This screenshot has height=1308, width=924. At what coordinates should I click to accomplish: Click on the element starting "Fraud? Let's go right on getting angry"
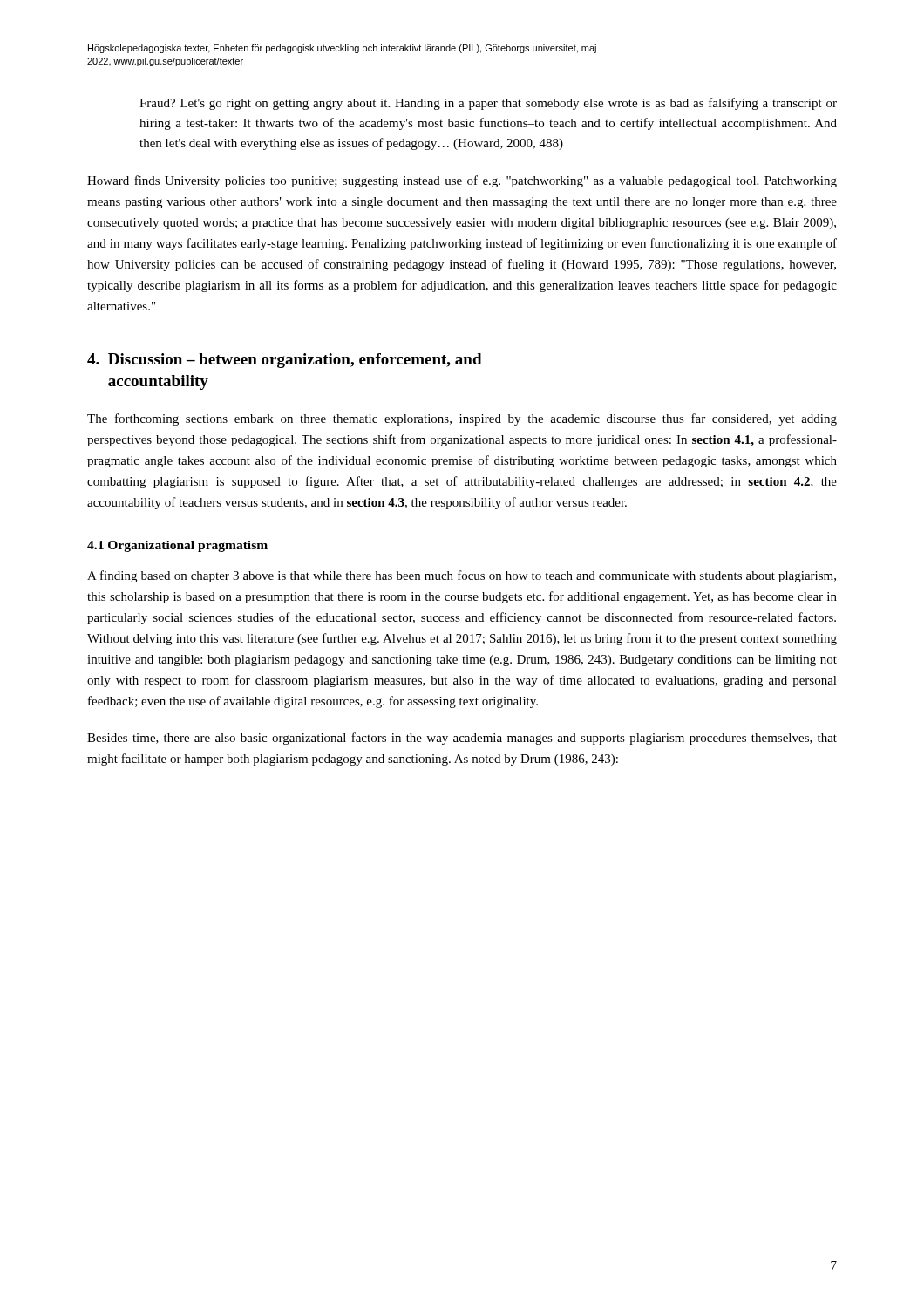[488, 123]
